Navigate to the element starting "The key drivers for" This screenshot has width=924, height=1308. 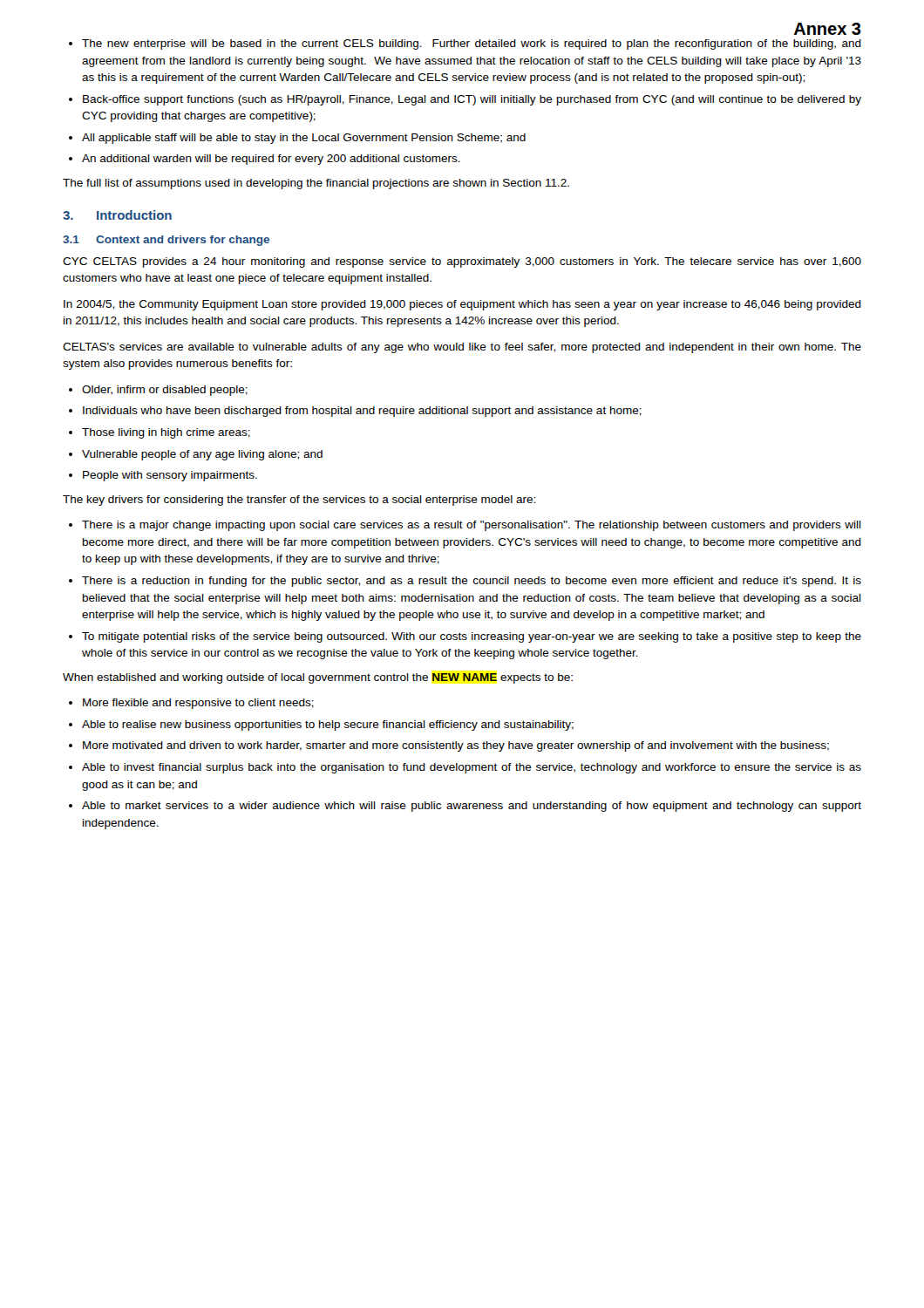pos(462,499)
